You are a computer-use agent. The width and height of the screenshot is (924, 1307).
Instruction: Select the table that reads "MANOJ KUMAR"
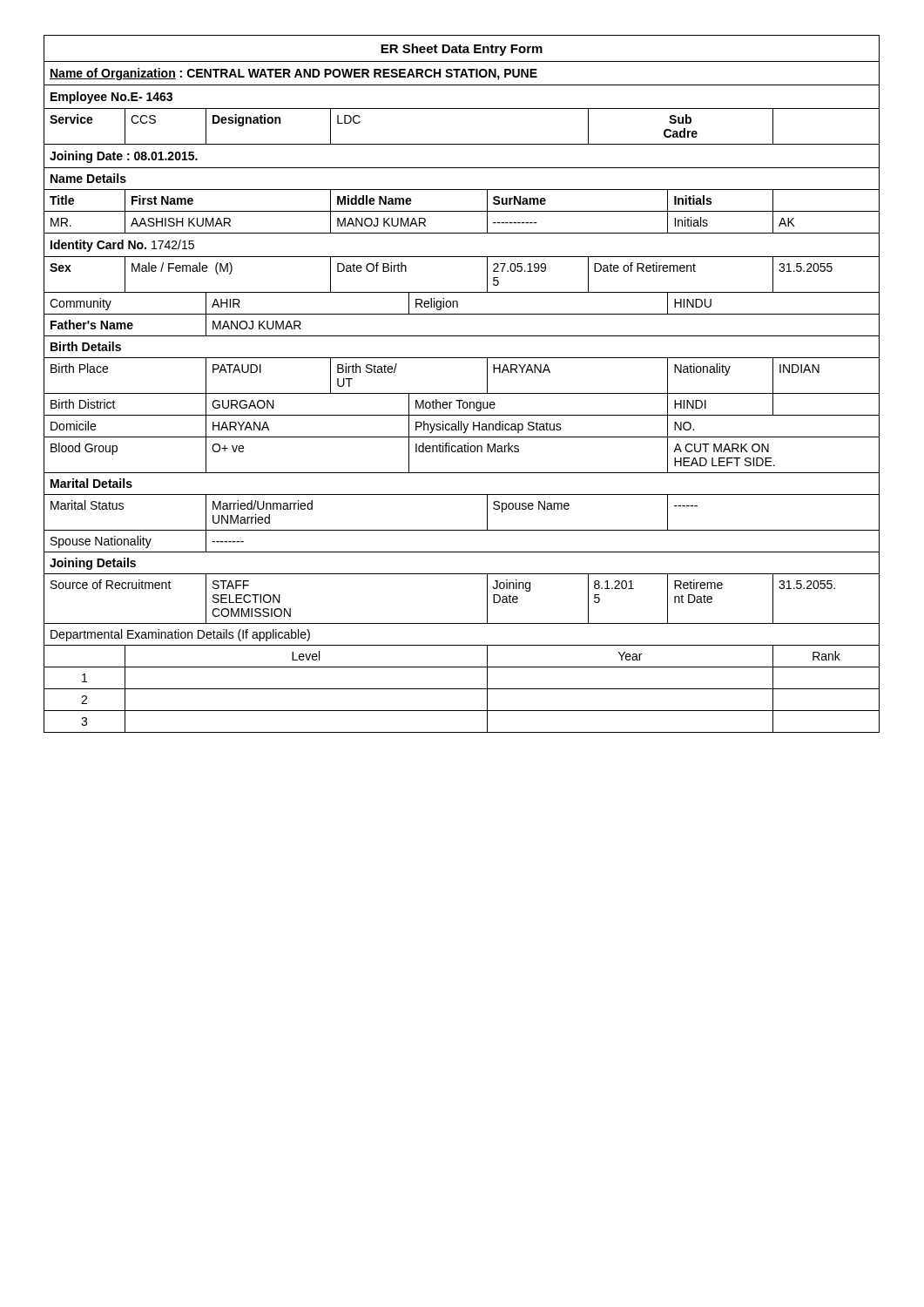tap(462, 384)
